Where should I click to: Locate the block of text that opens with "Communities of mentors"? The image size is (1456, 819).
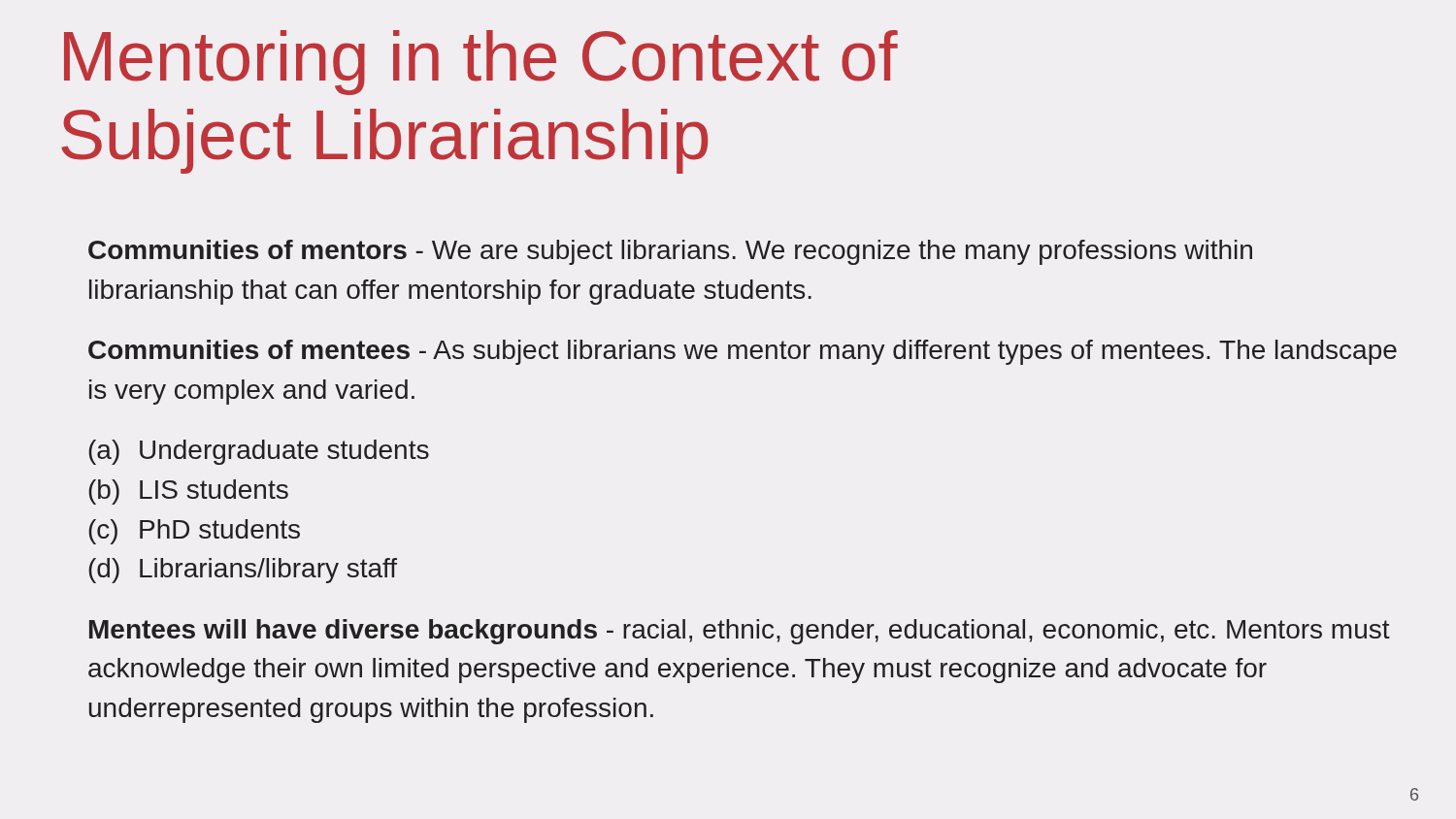pos(671,270)
